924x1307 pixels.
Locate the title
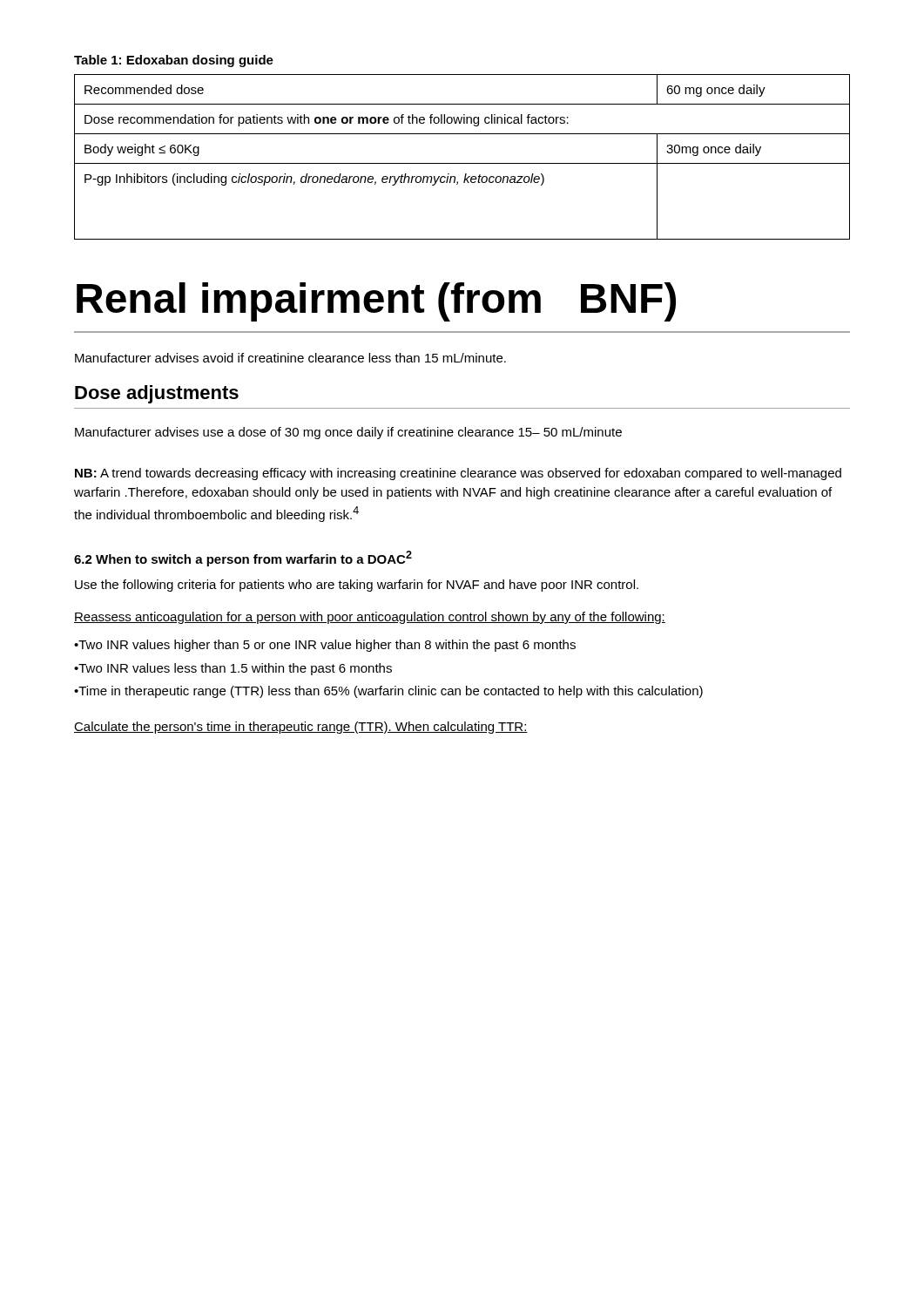click(376, 299)
